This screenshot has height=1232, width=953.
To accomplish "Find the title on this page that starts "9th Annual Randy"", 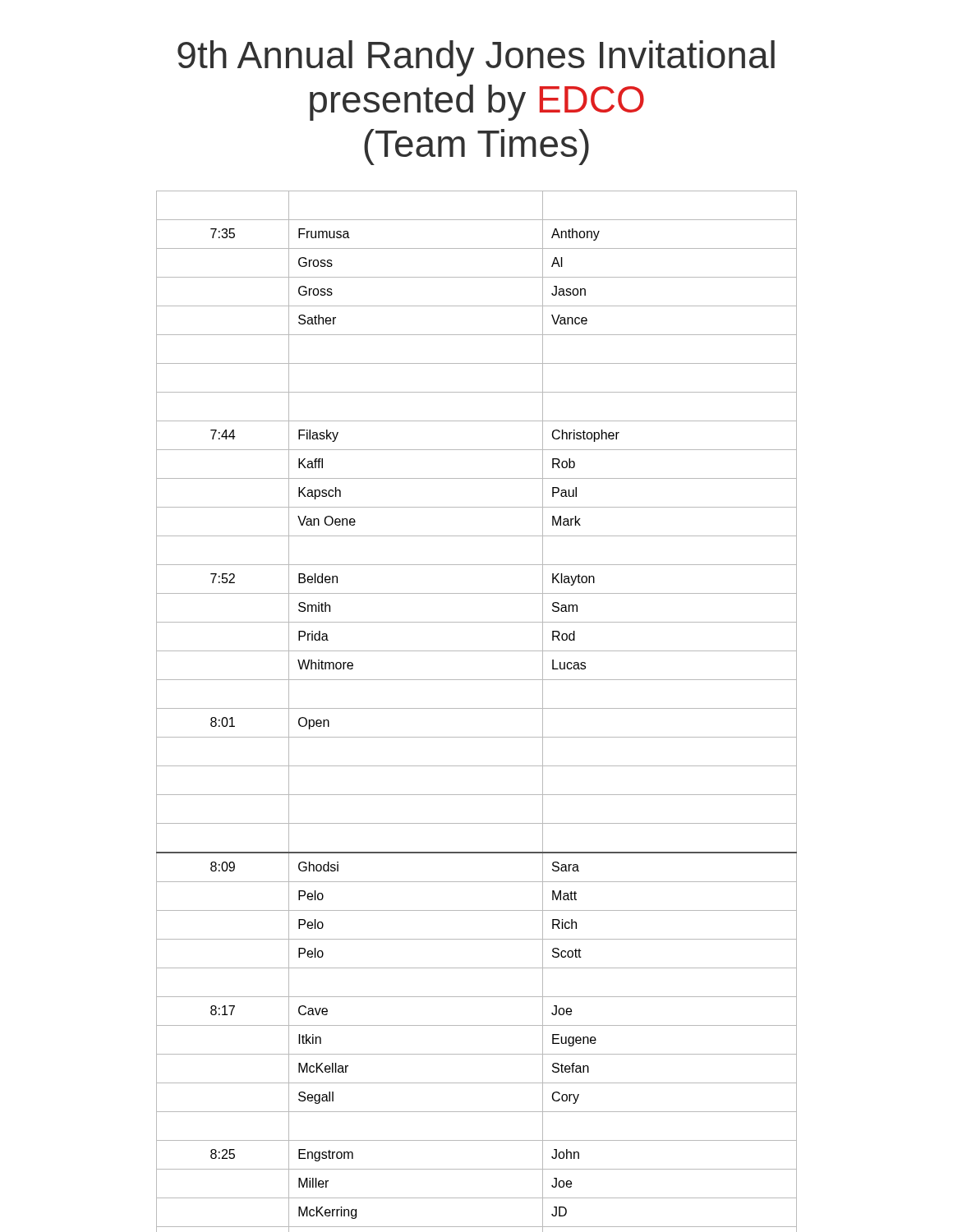I will 476,99.
